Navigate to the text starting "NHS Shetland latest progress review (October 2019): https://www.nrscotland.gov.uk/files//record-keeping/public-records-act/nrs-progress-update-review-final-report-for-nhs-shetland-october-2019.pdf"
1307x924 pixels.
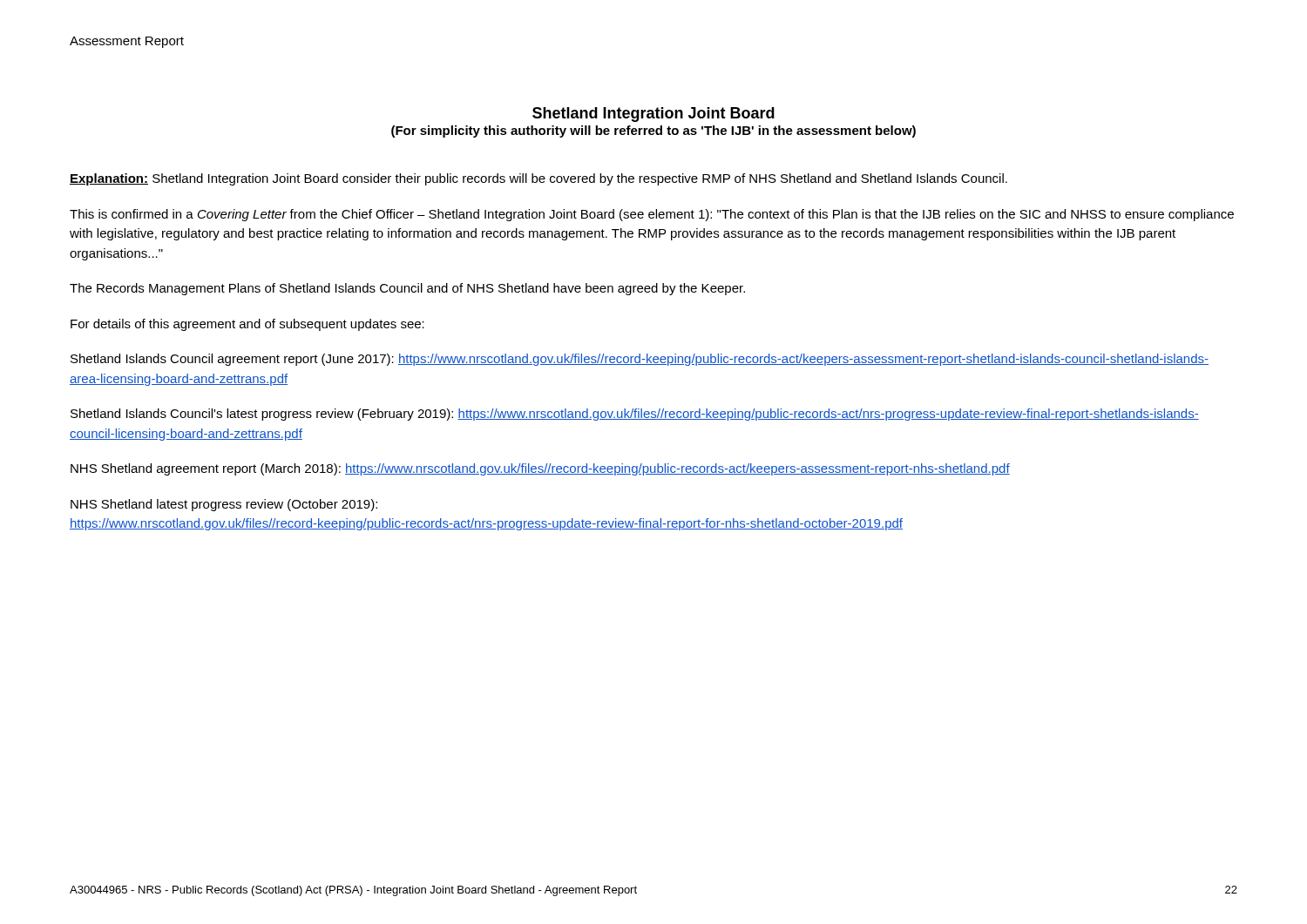click(x=486, y=513)
